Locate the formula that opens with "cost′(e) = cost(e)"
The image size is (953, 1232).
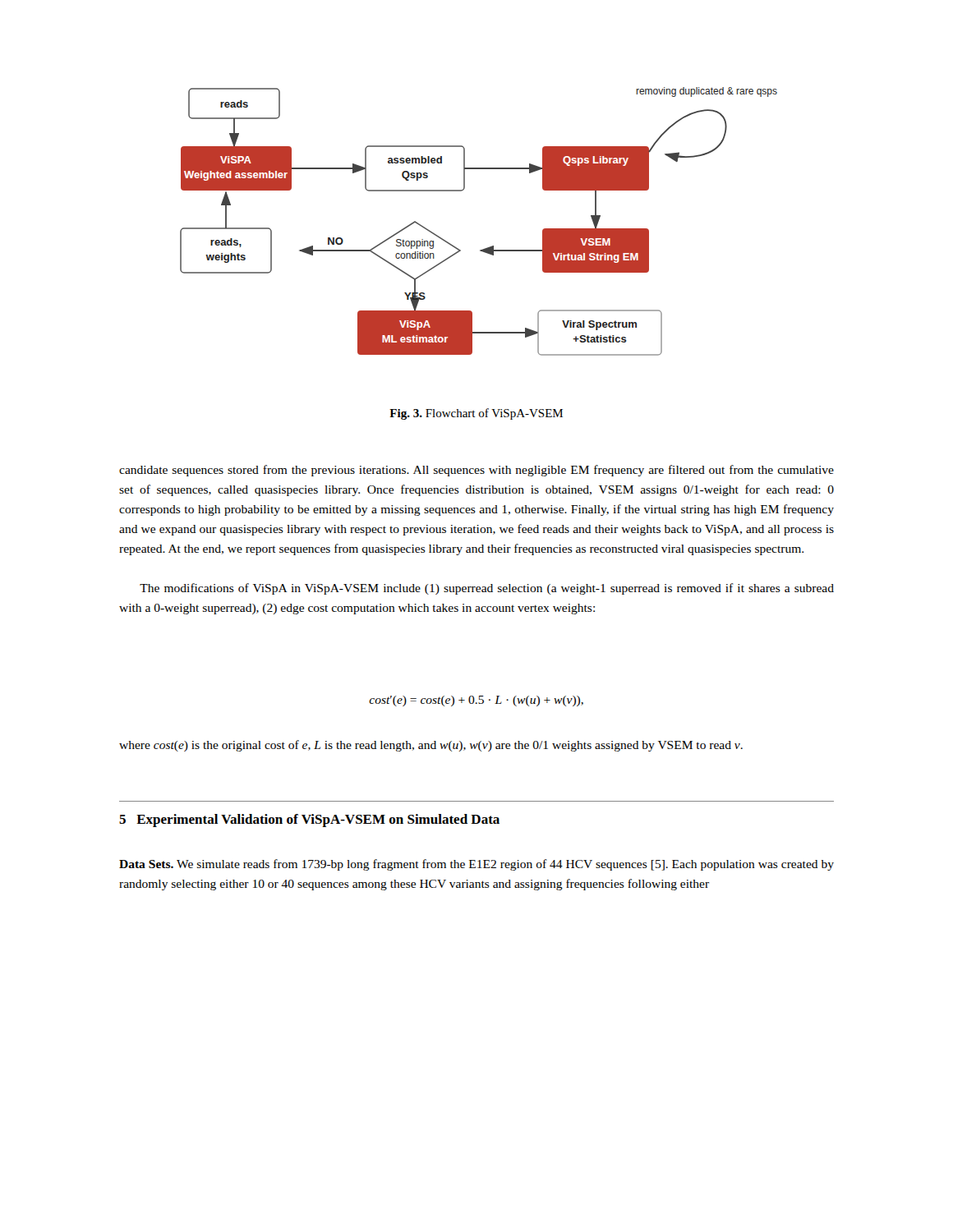(x=476, y=699)
